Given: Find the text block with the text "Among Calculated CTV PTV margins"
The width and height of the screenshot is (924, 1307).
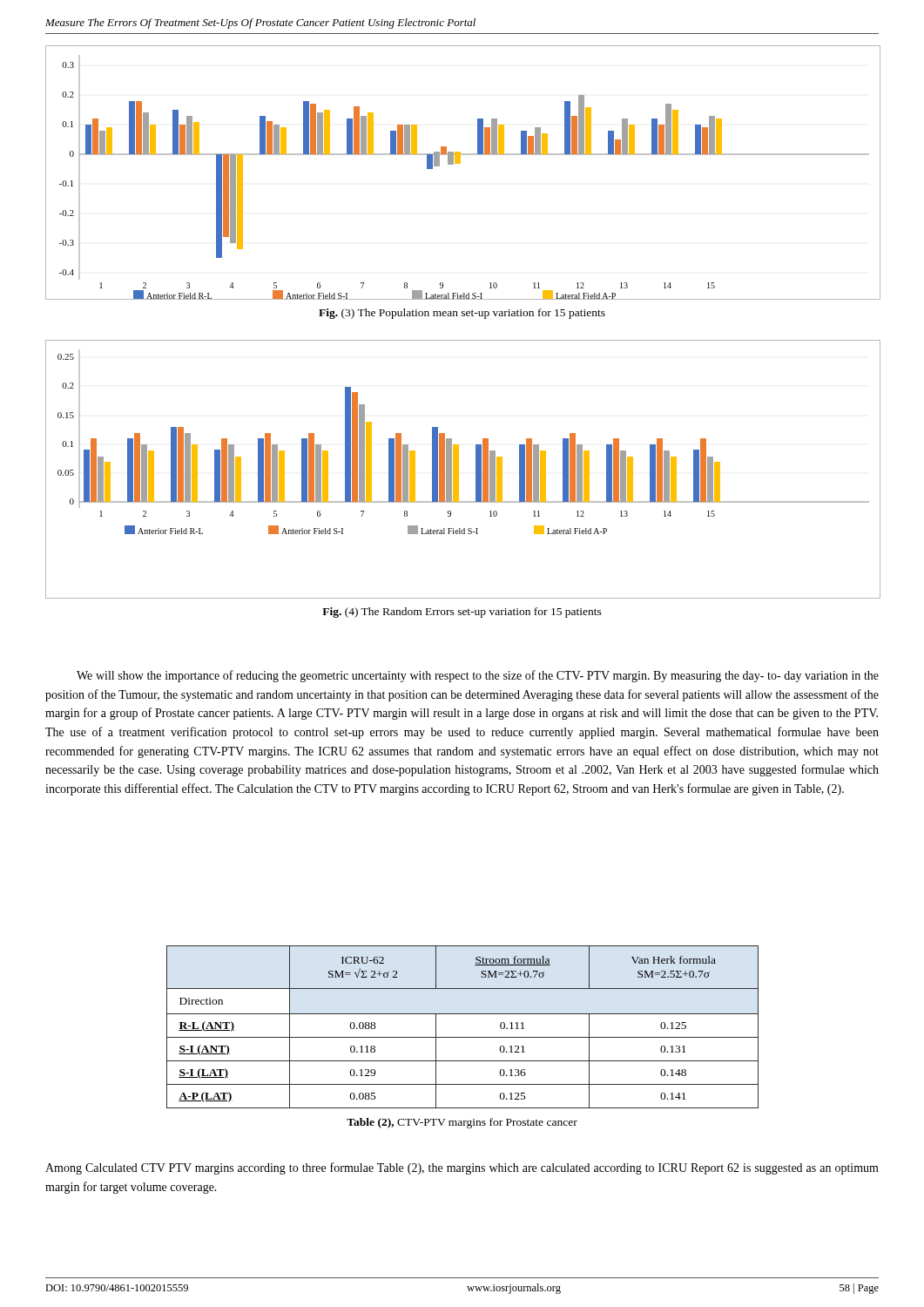Looking at the screenshot, I should [462, 1177].
